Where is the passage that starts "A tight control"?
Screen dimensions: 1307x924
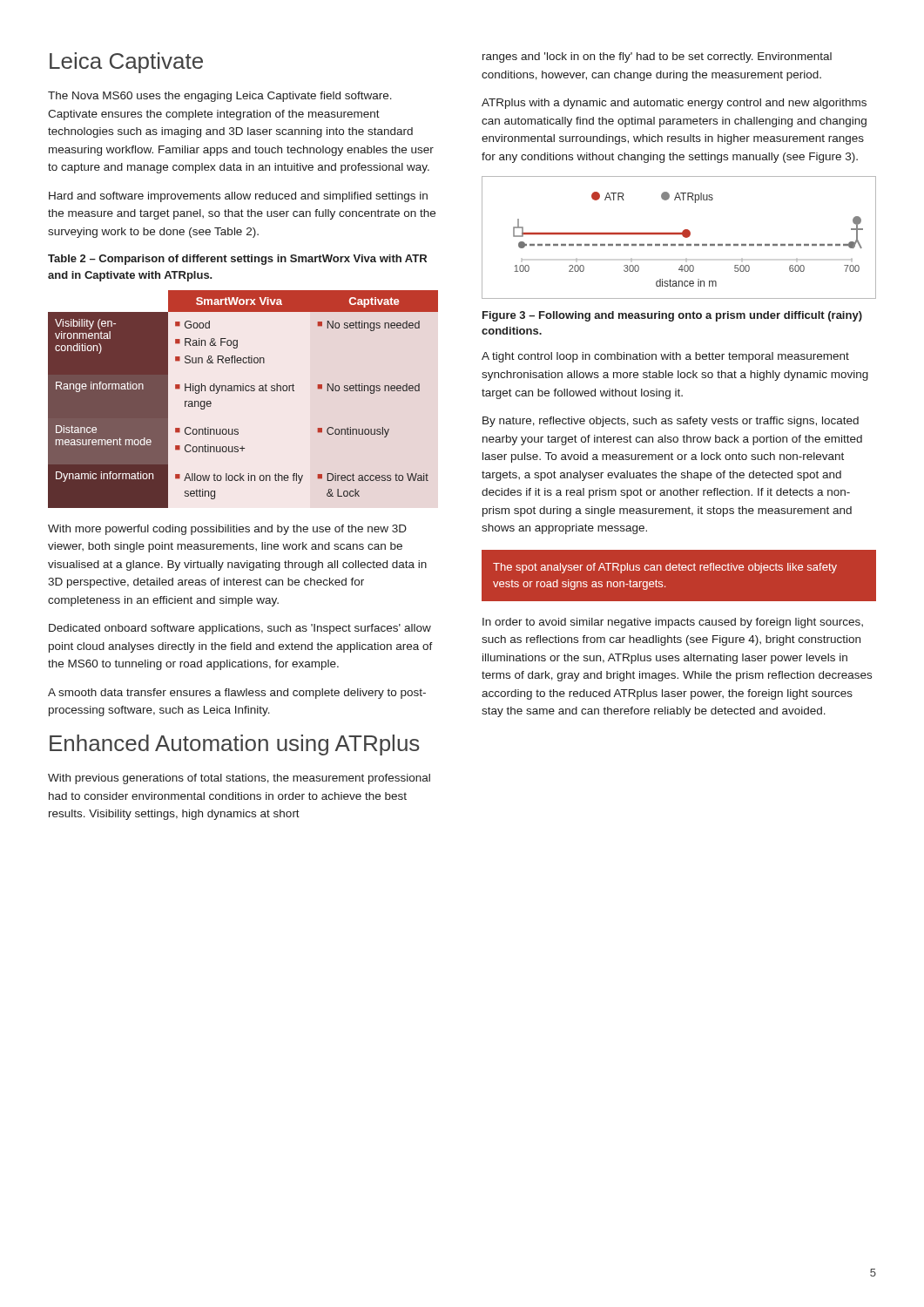[679, 375]
